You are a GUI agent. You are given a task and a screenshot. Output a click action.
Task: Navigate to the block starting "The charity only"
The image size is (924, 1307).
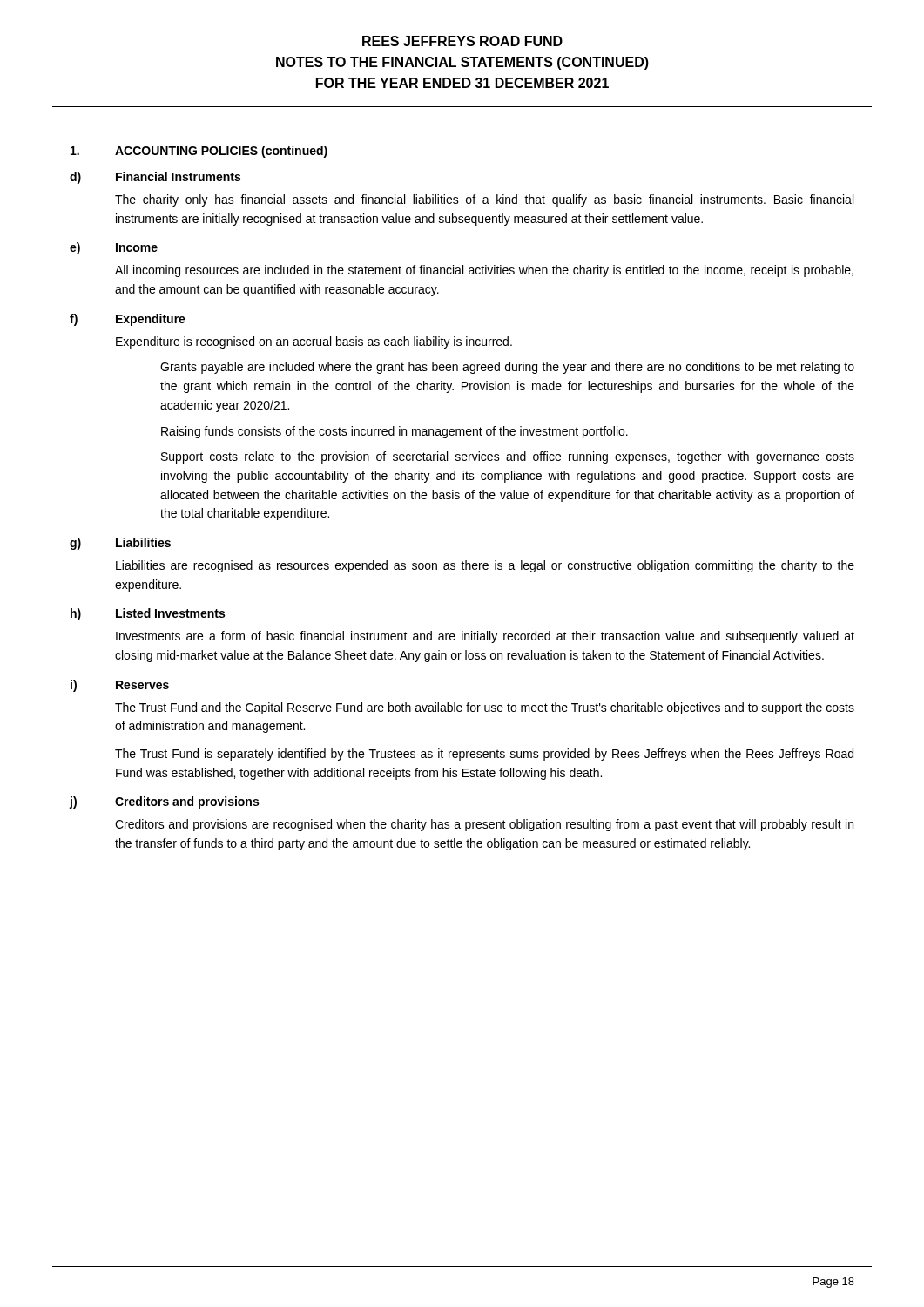[485, 210]
